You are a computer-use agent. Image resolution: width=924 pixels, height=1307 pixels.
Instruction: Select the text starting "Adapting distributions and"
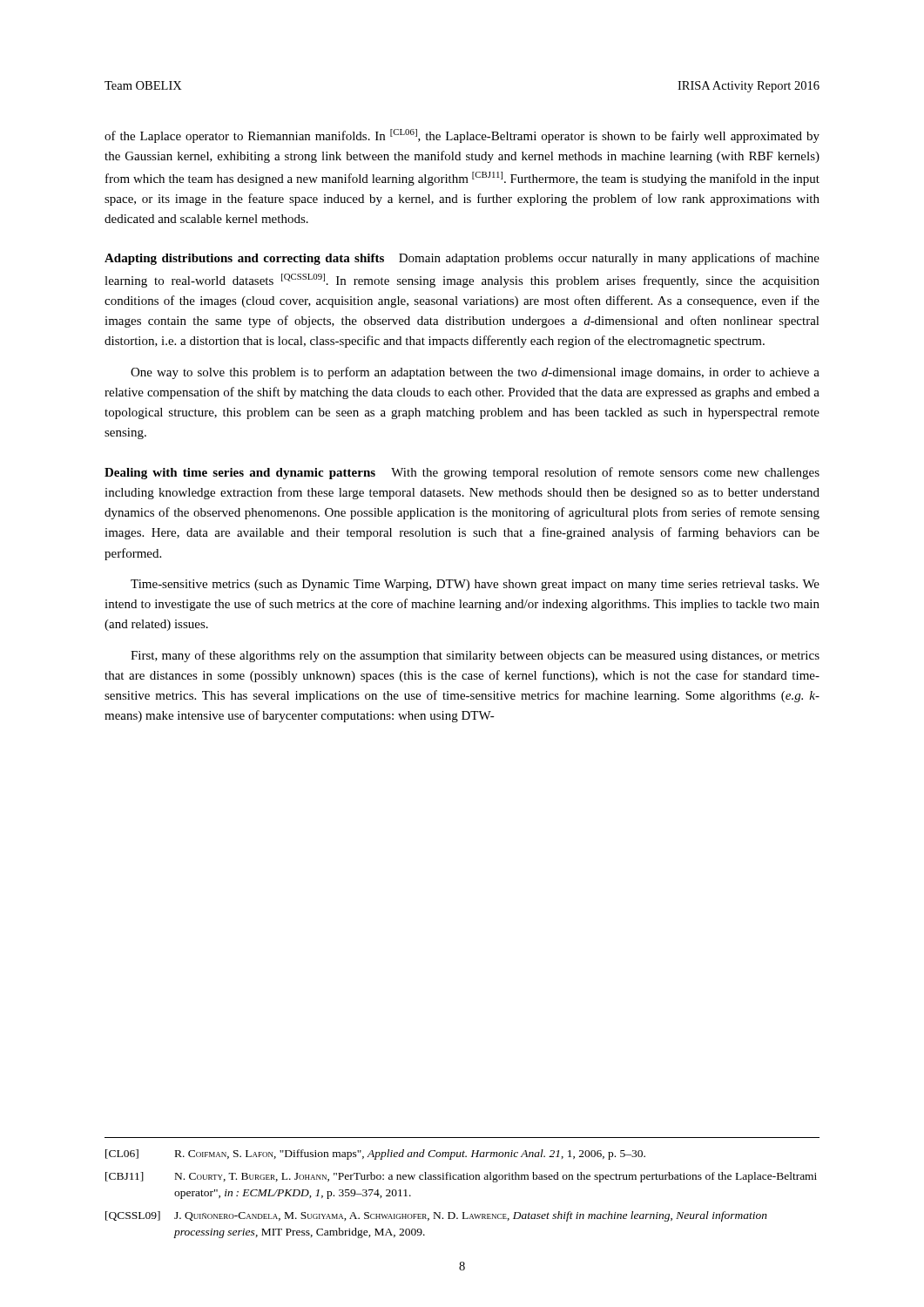[x=462, y=300]
